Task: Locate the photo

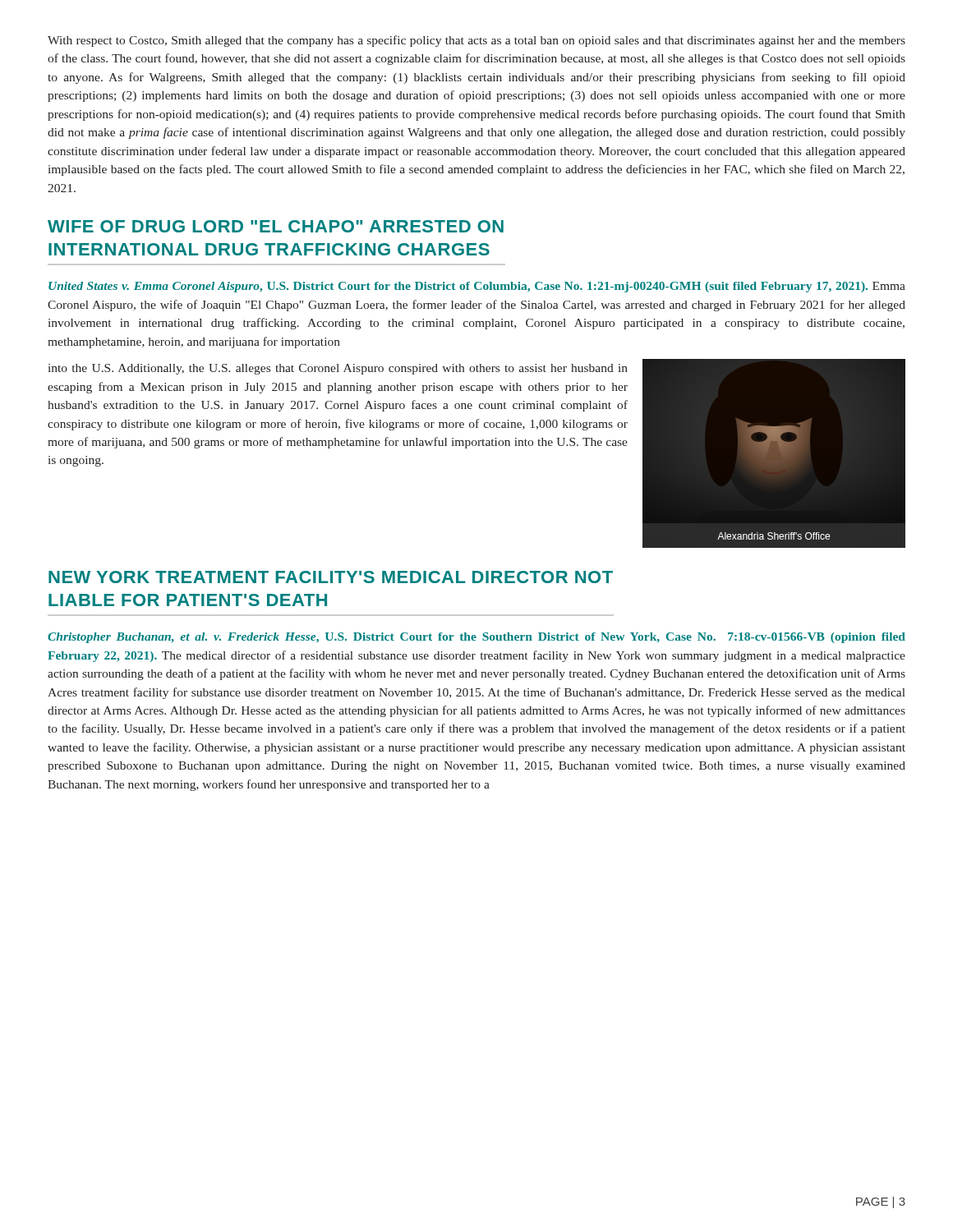Action: pos(774,453)
